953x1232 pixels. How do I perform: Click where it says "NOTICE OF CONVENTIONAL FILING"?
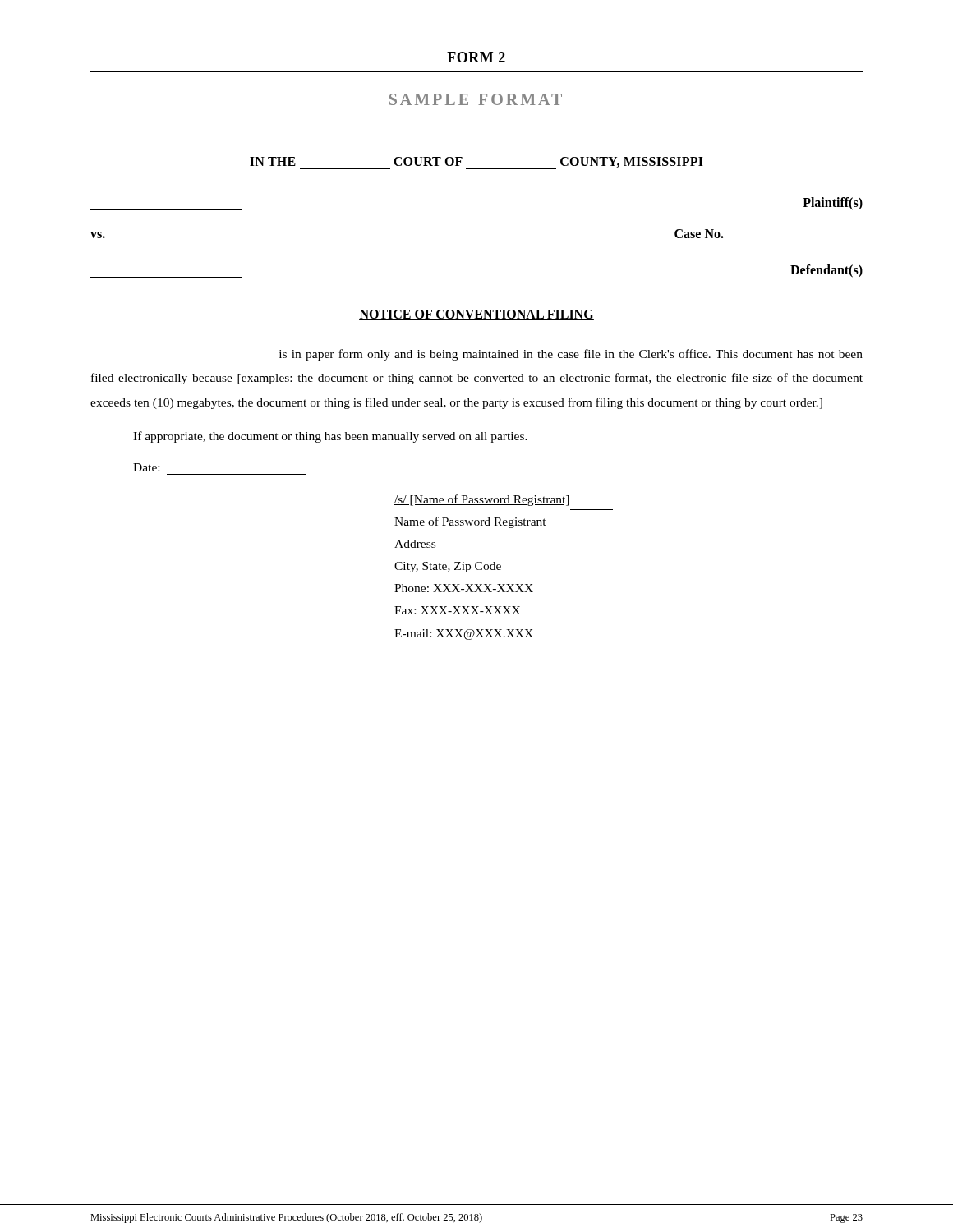pyautogui.click(x=476, y=314)
